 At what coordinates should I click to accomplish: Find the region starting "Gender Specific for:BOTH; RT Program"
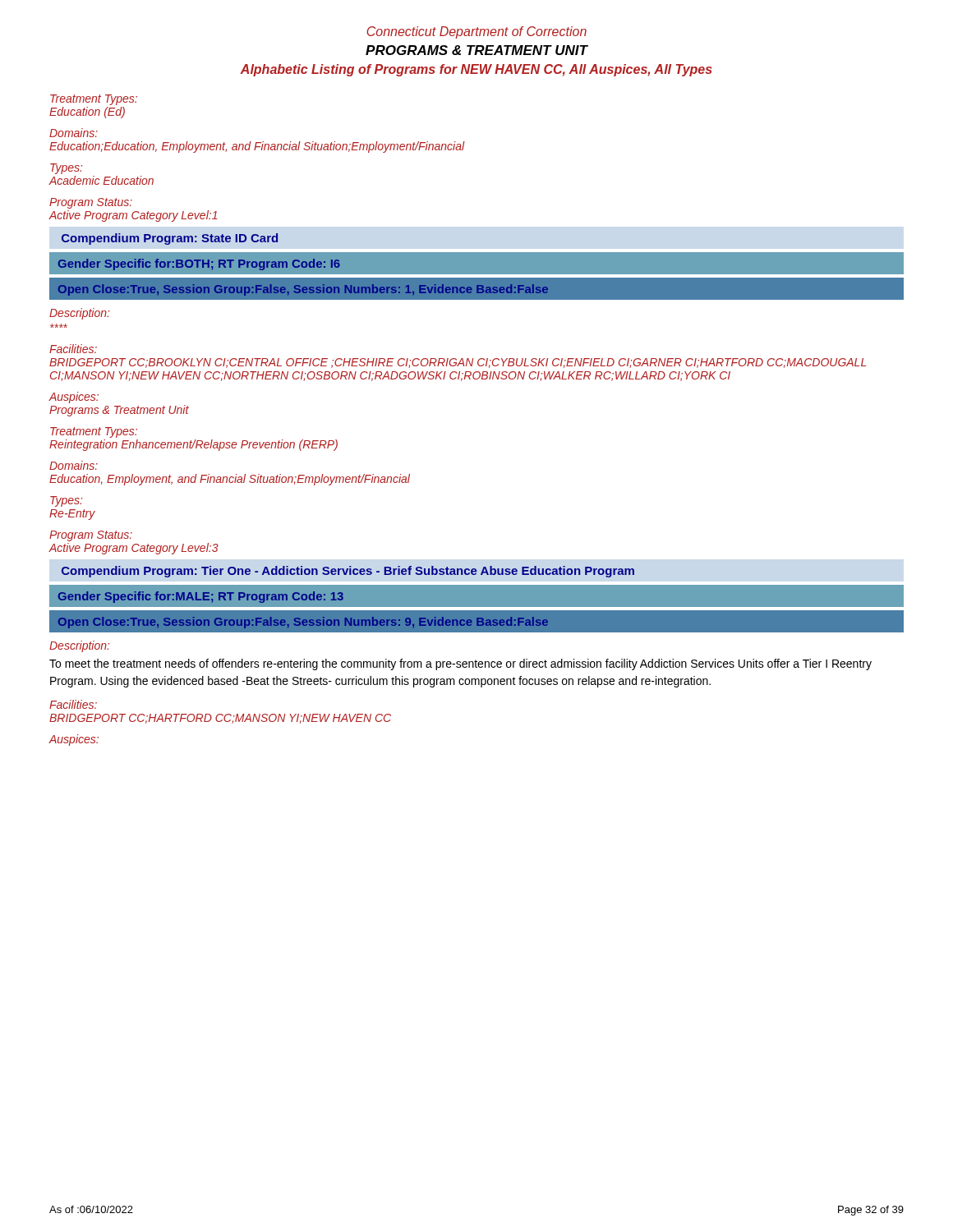[x=199, y=263]
